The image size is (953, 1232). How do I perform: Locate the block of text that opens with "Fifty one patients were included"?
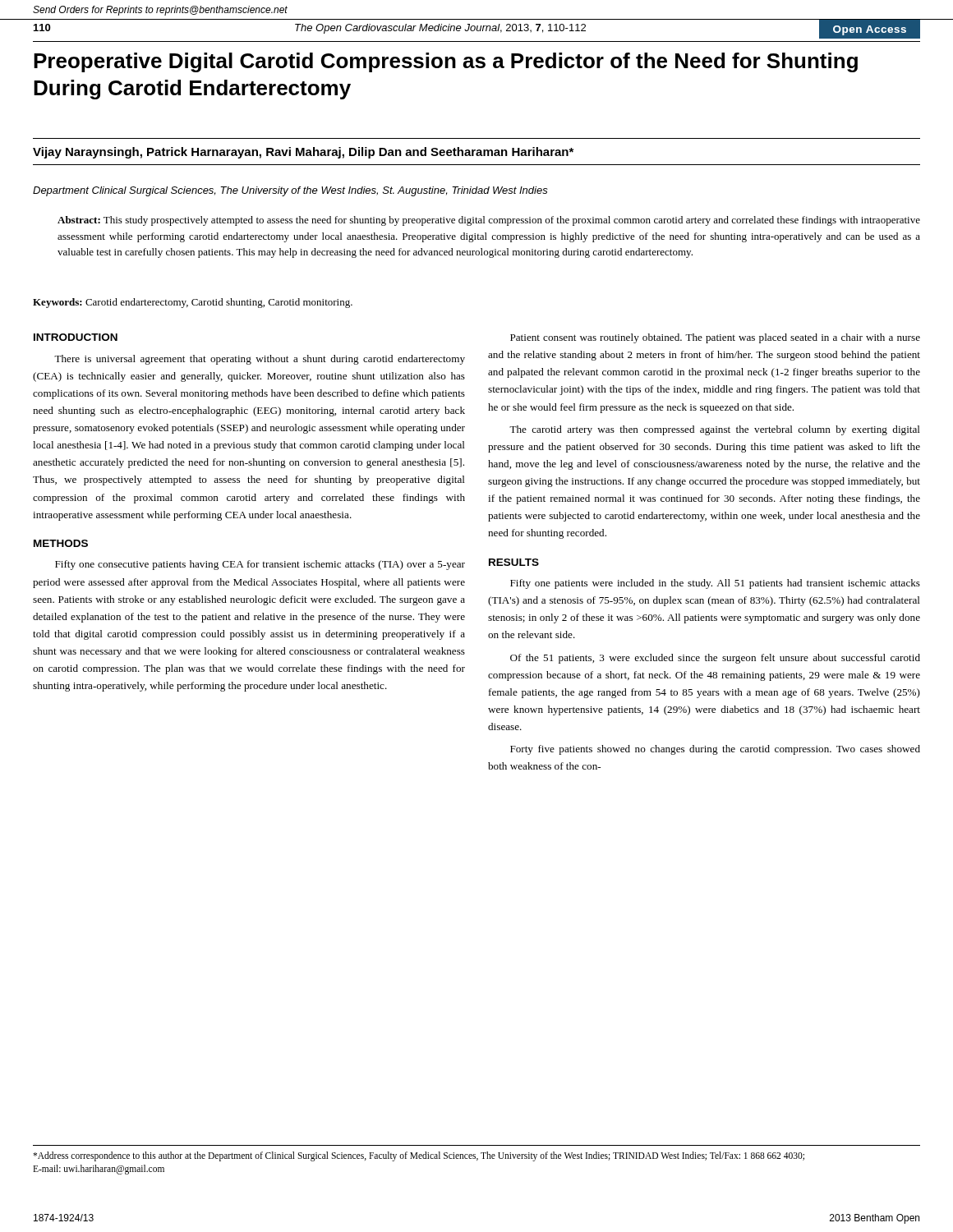[x=704, y=675]
